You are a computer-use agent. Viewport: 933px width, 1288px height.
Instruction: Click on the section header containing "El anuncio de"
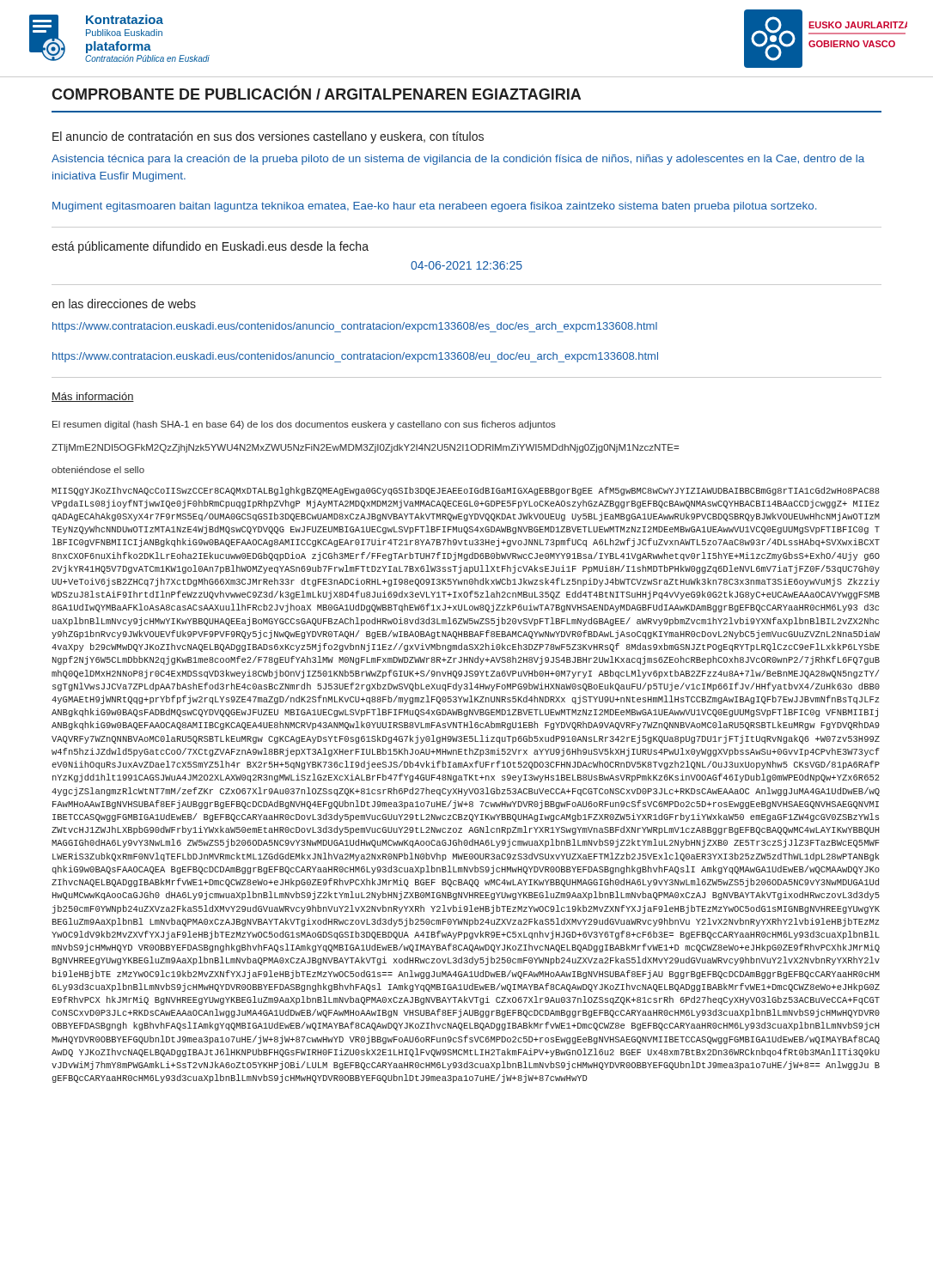tap(268, 137)
